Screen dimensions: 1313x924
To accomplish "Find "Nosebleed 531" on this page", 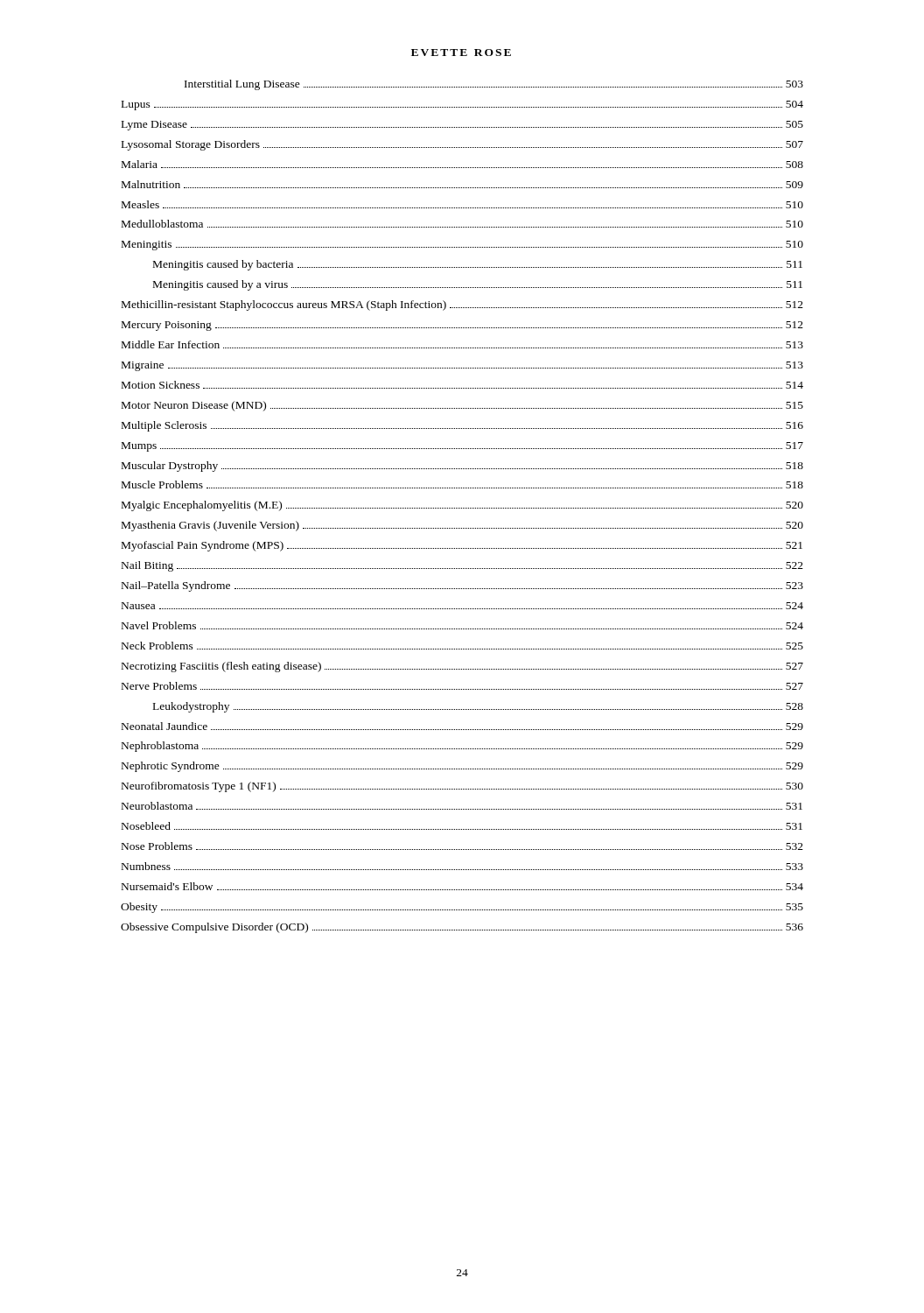I will click(x=462, y=827).
